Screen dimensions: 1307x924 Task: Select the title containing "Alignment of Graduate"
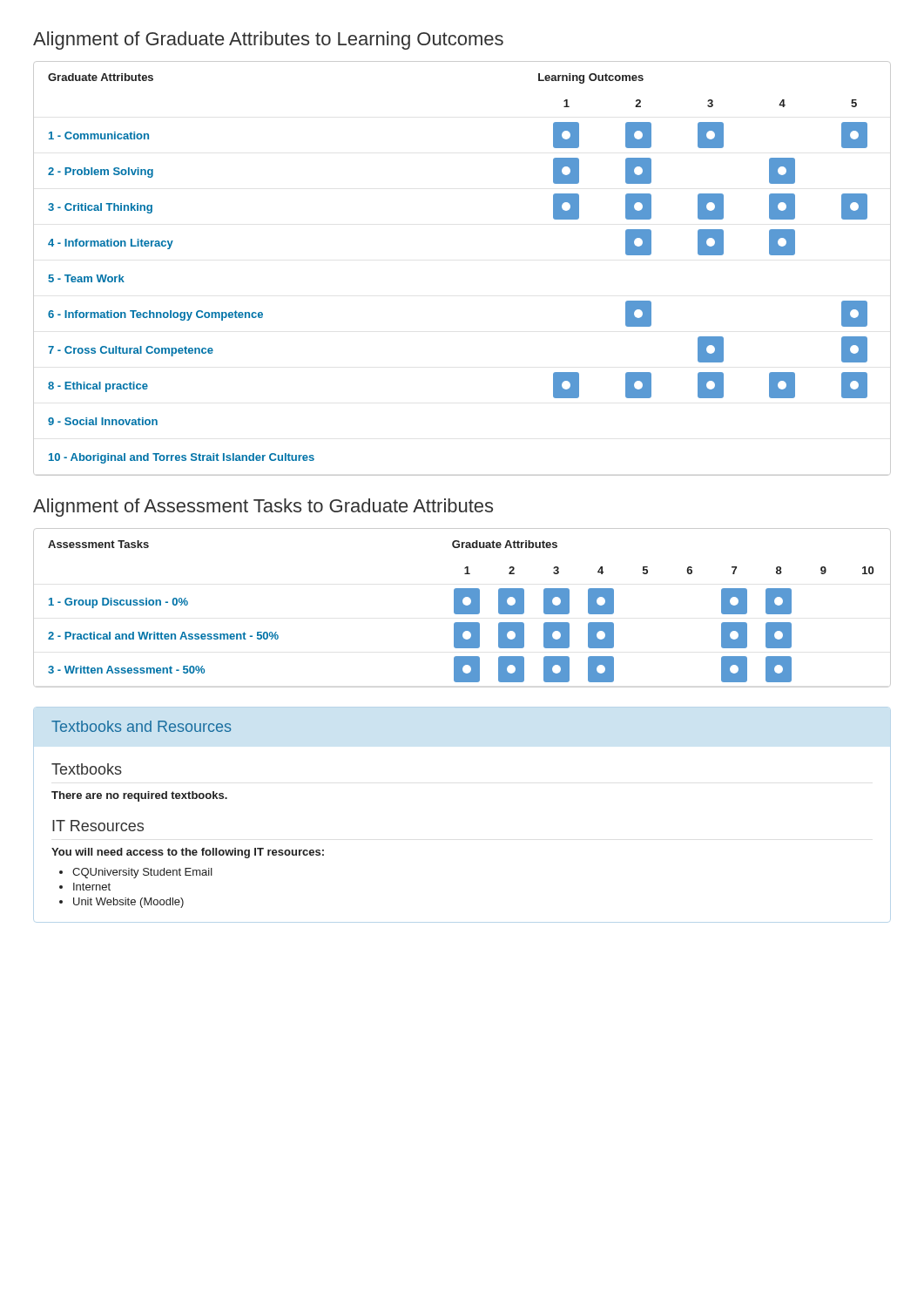point(268,39)
